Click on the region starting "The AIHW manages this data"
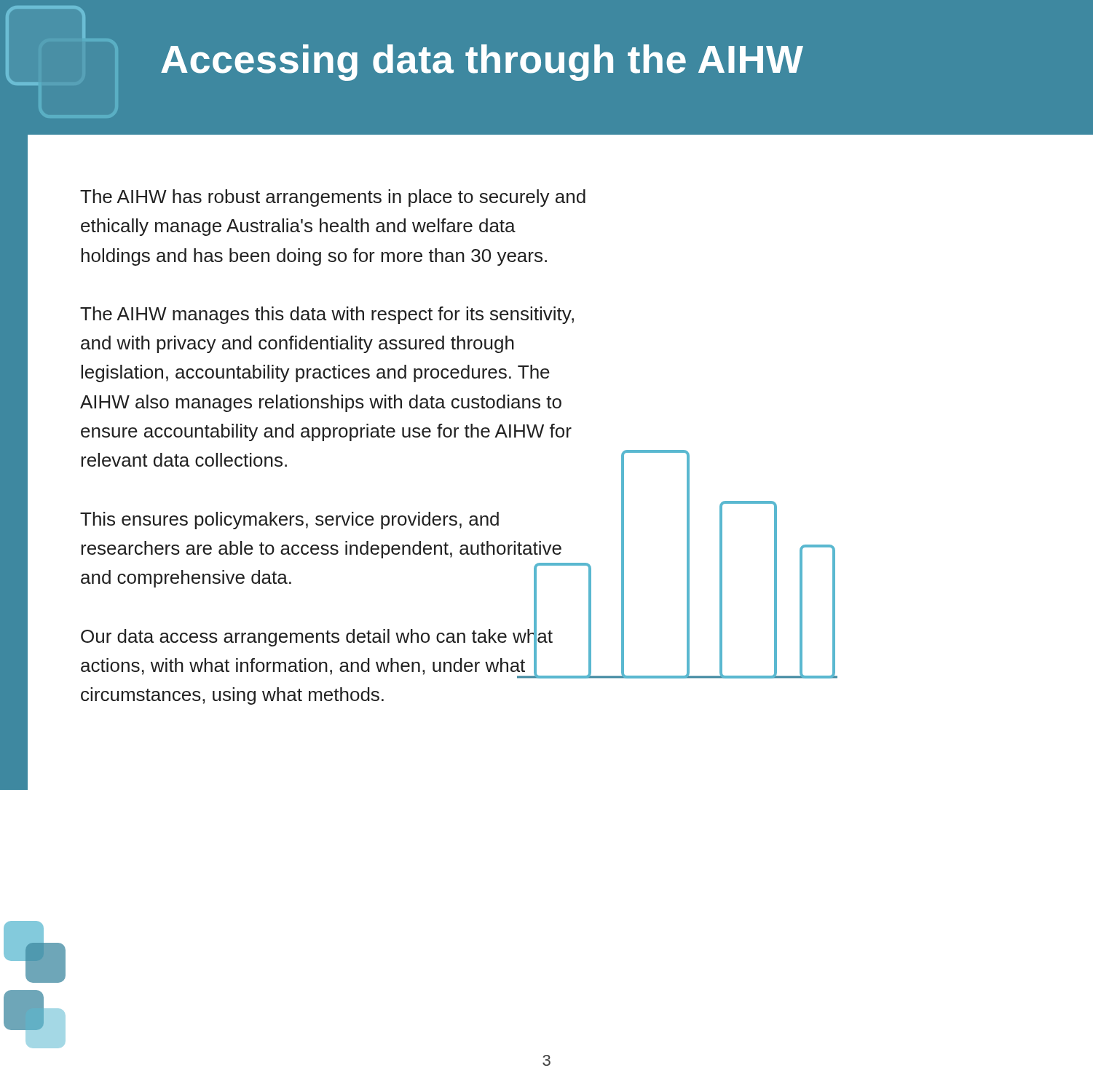Image resolution: width=1093 pixels, height=1092 pixels. (x=328, y=387)
